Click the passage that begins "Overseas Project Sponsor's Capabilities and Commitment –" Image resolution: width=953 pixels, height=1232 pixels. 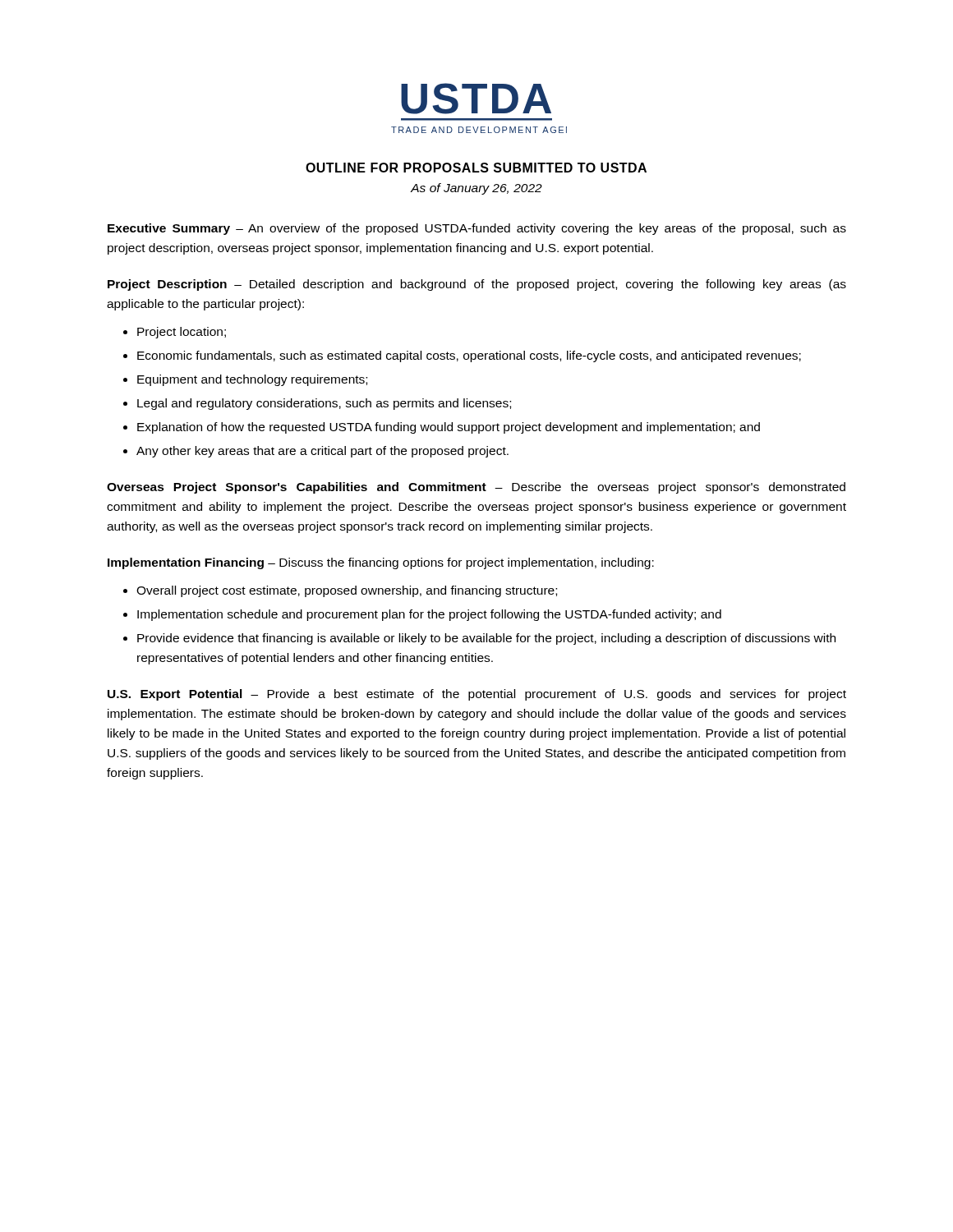point(476,507)
